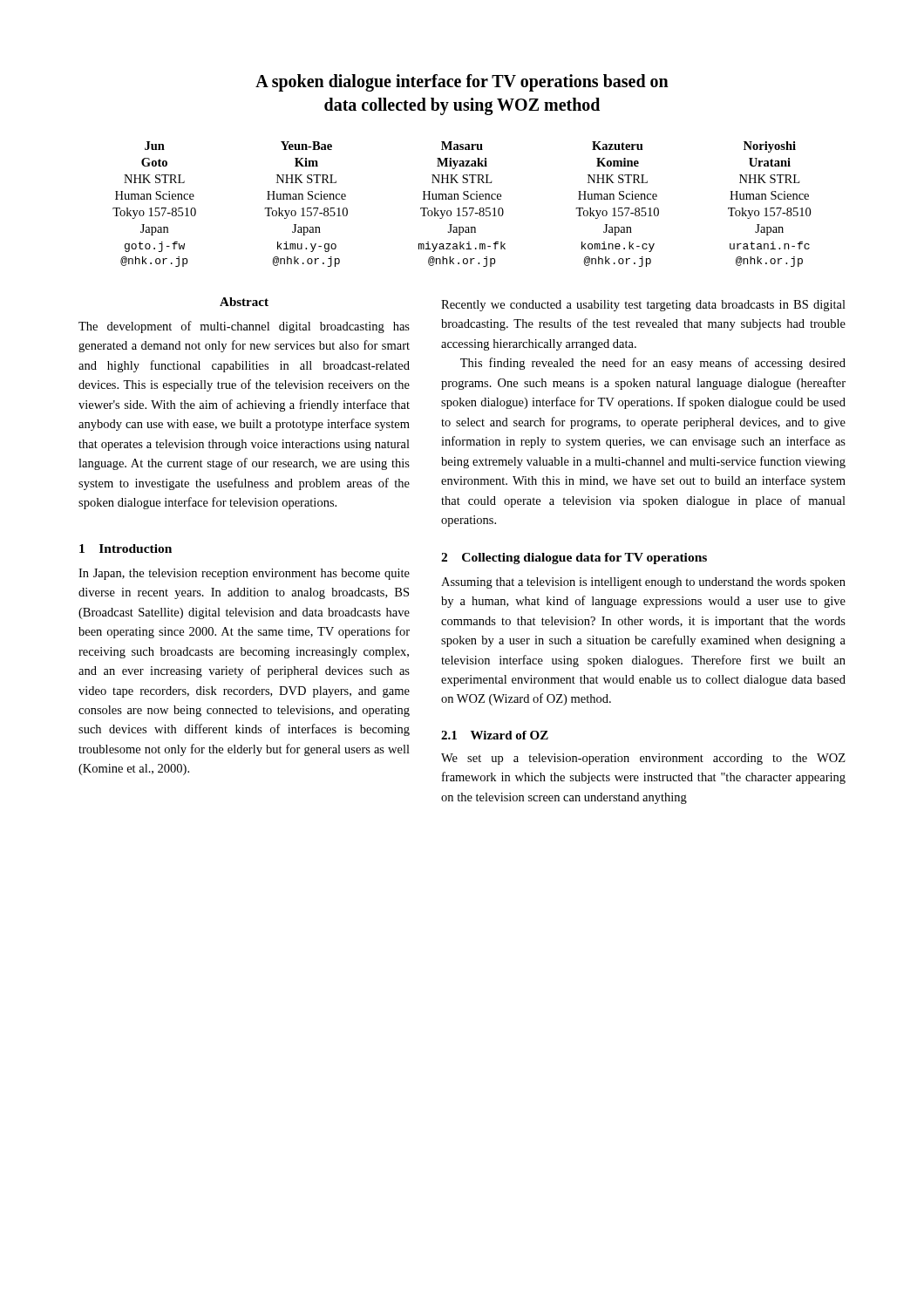Locate the title that says "A spoken dialogue interface"

point(462,93)
